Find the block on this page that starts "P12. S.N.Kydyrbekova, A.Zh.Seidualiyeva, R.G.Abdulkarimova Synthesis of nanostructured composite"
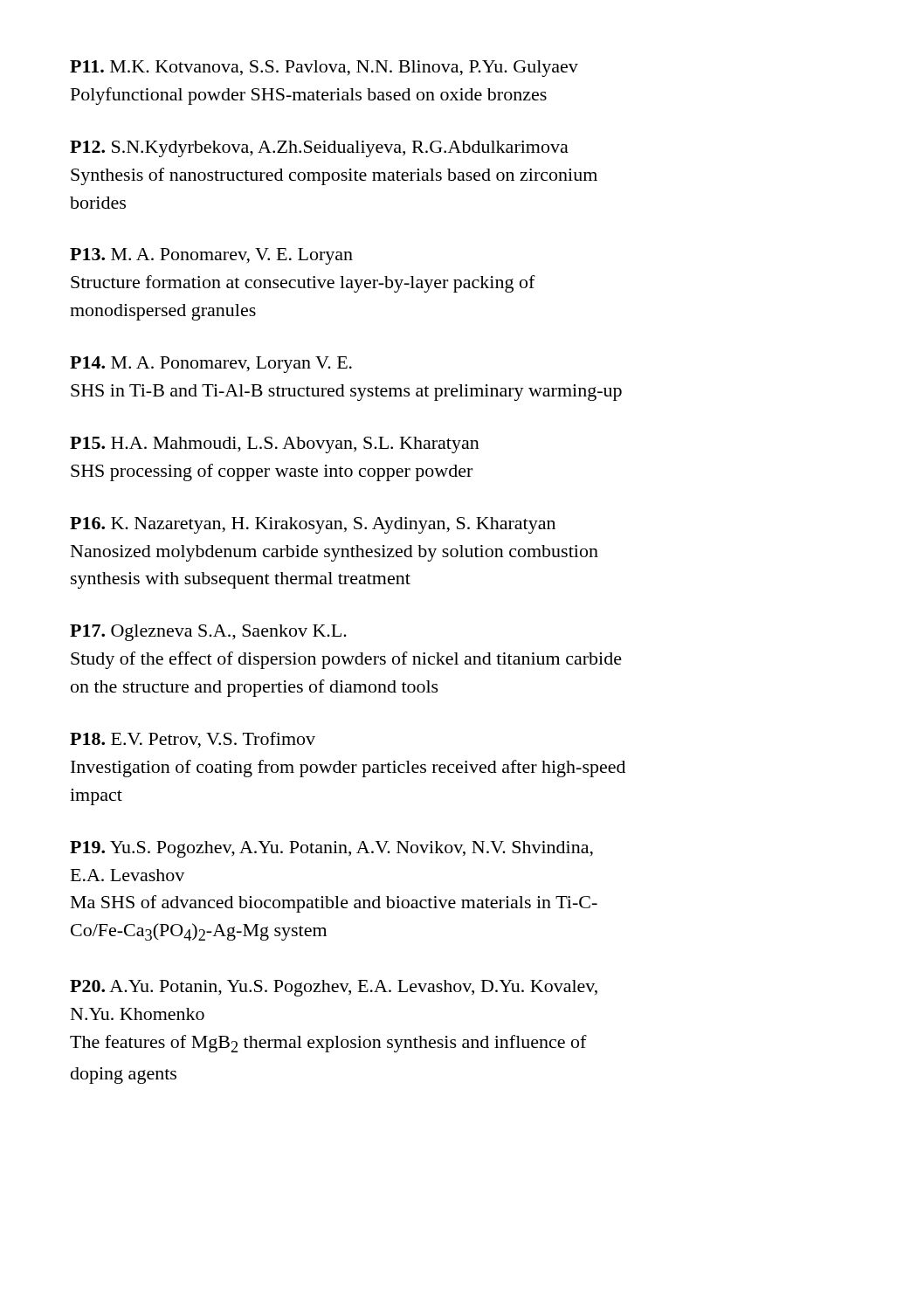The height and width of the screenshot is (1310, 924). click(462, 174)
